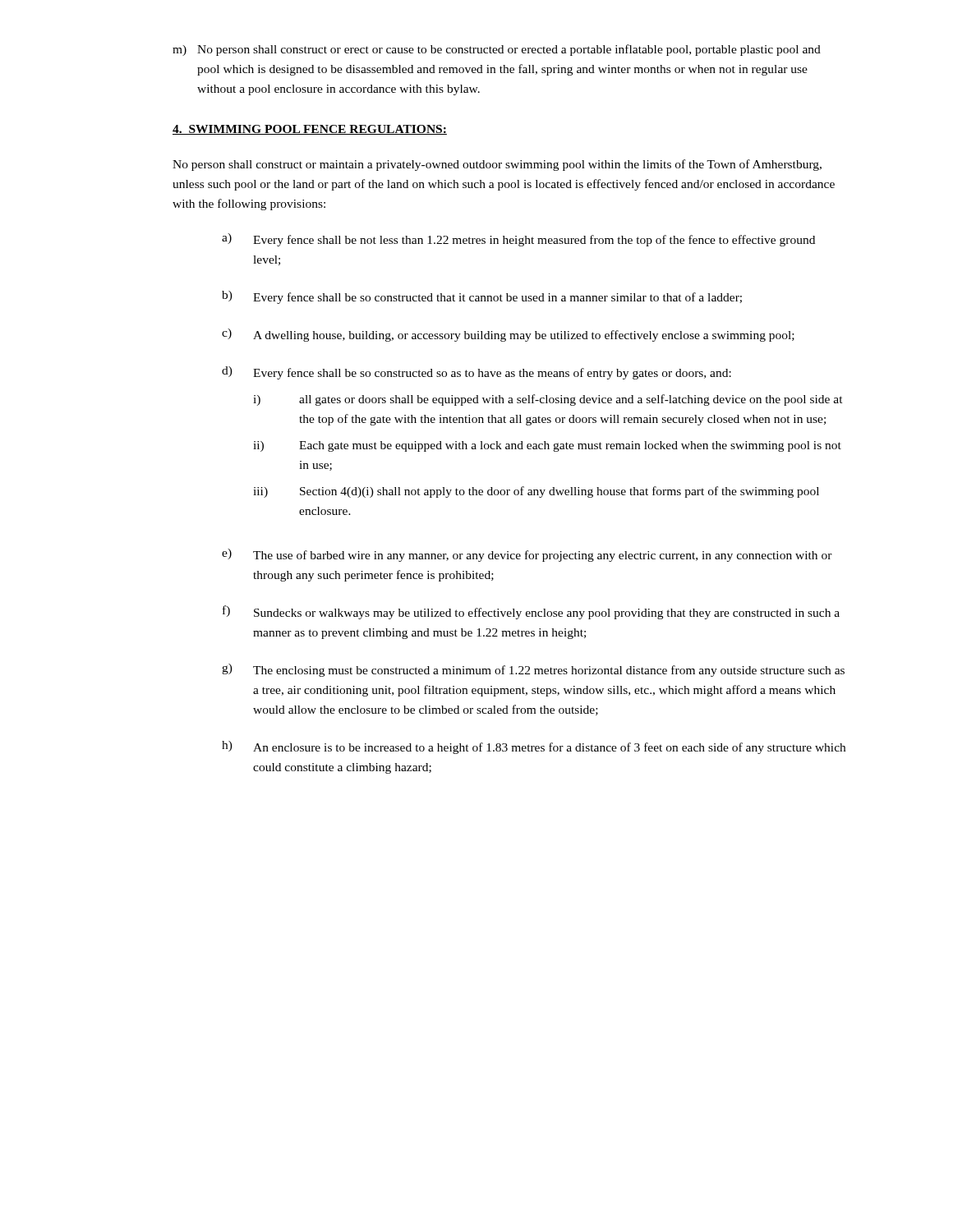Click the passage that begins "c) A dwelling"
The image size is (953, 1232).
pos(534,335)
